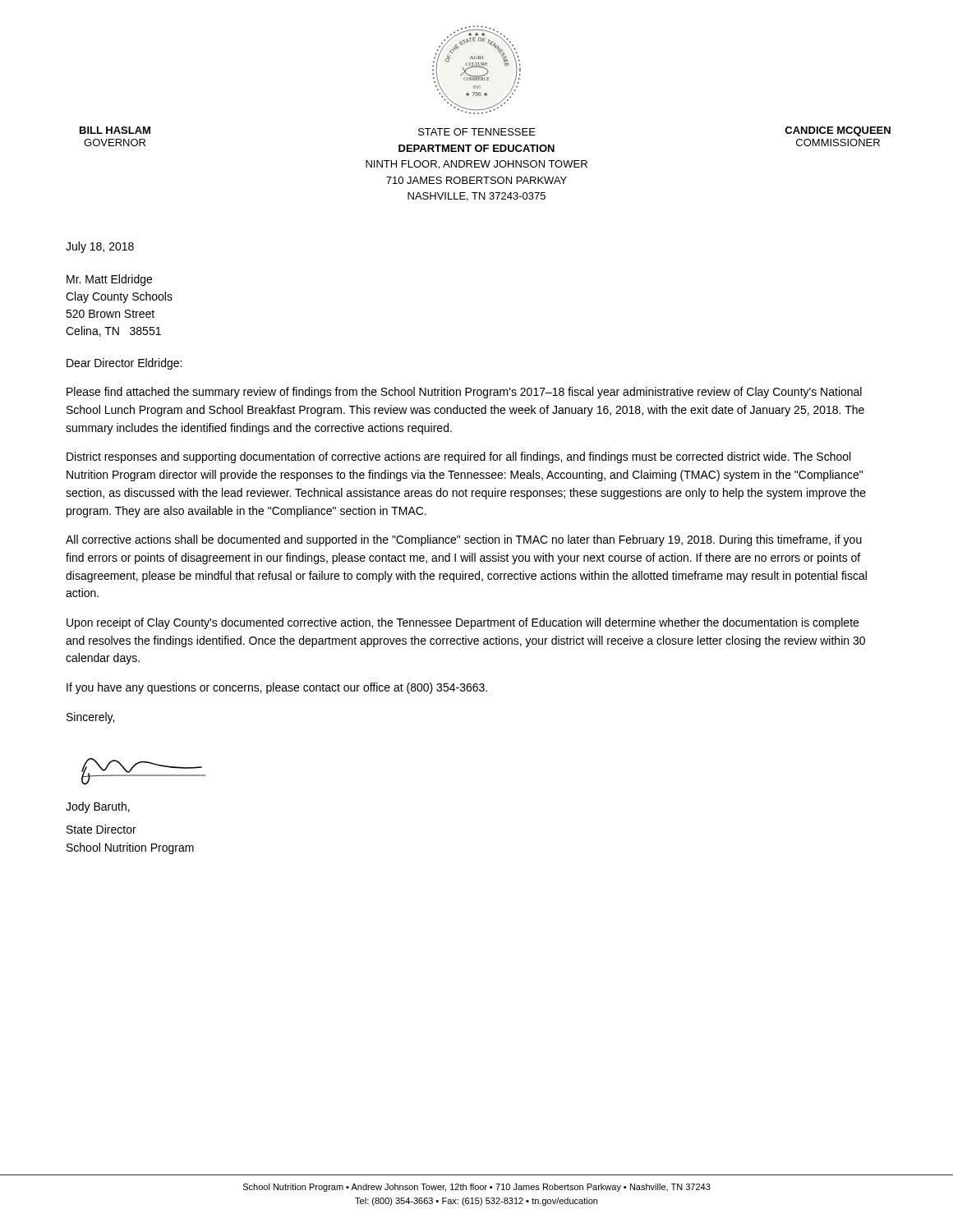Navigate to the block starting "Dear Director Eldridge:"
Viewport: 953px width, 1232px height.
pyautogui.click(x=124, y=363)
